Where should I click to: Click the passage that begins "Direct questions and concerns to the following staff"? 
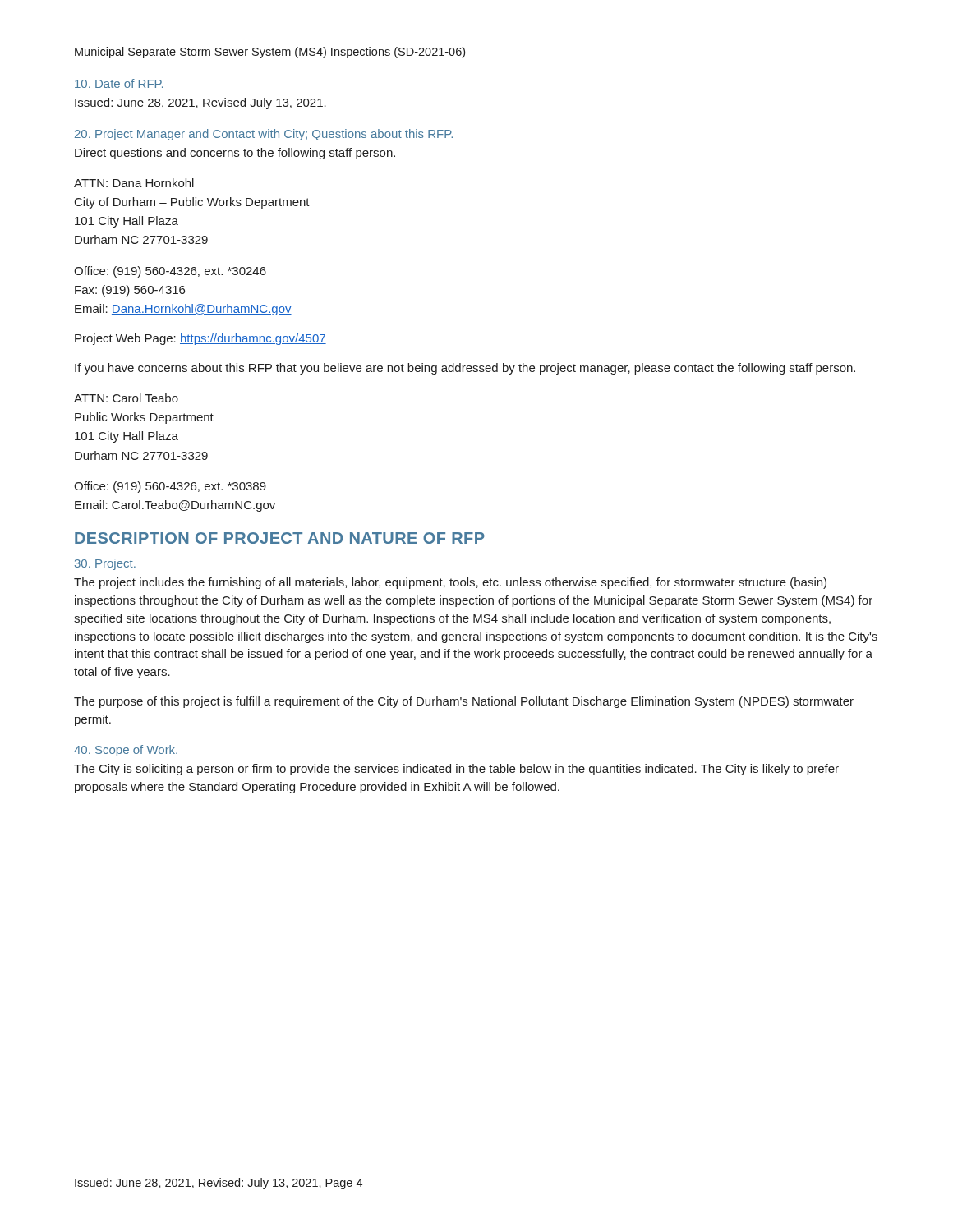(x=235, y=152)
